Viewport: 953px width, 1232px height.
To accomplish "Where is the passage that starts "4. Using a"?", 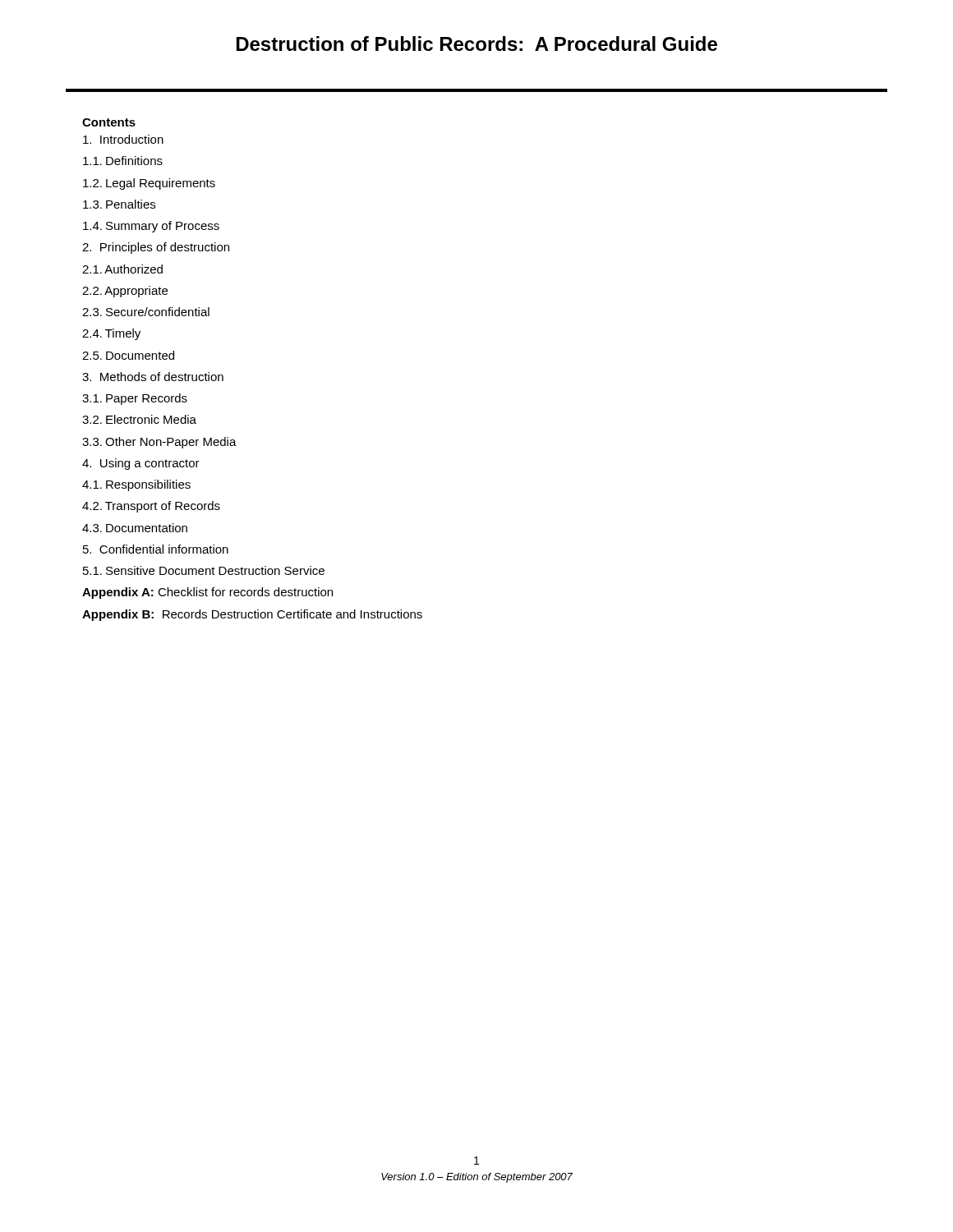I will [141, 463].
